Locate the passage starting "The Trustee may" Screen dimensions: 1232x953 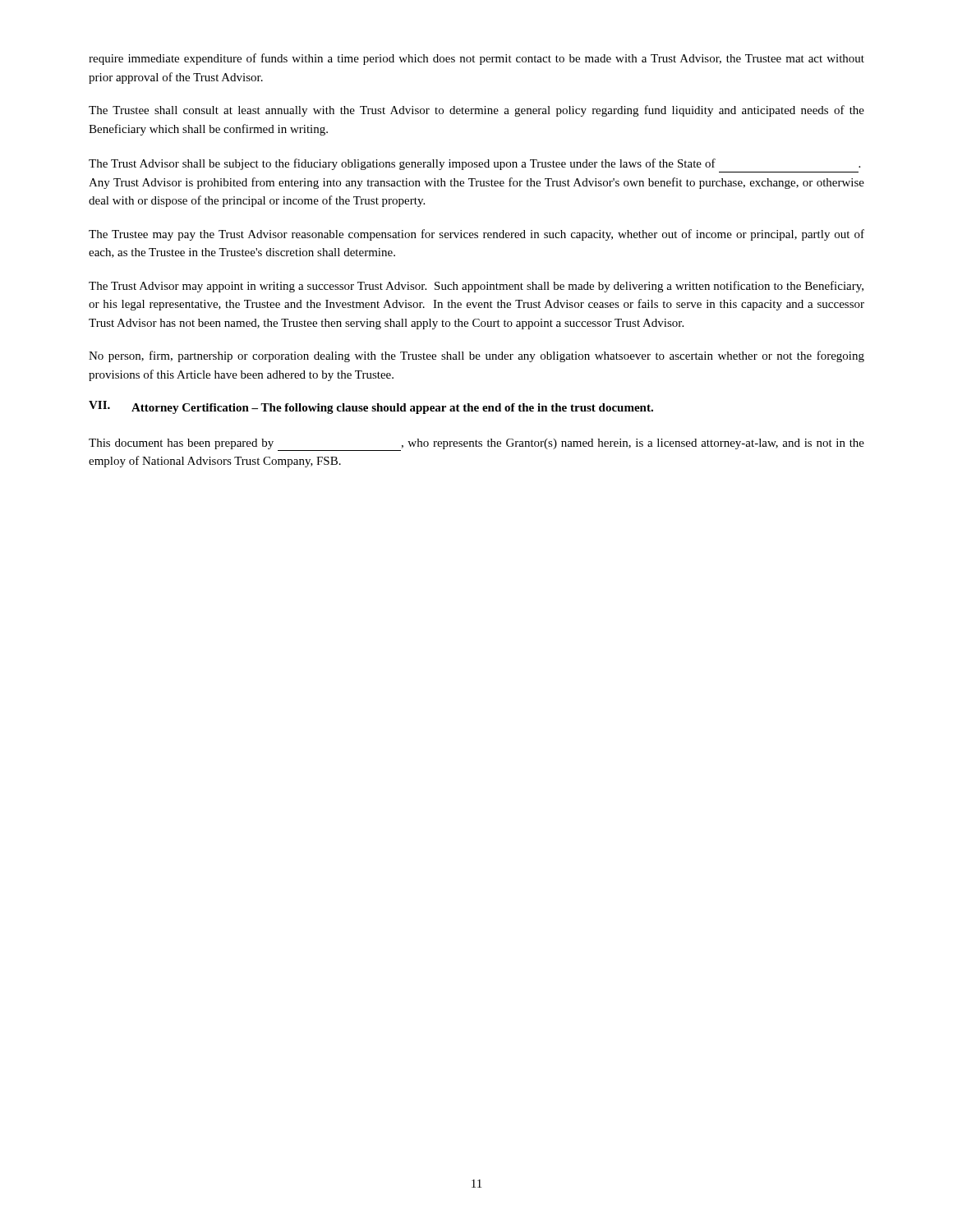point(476,243)
